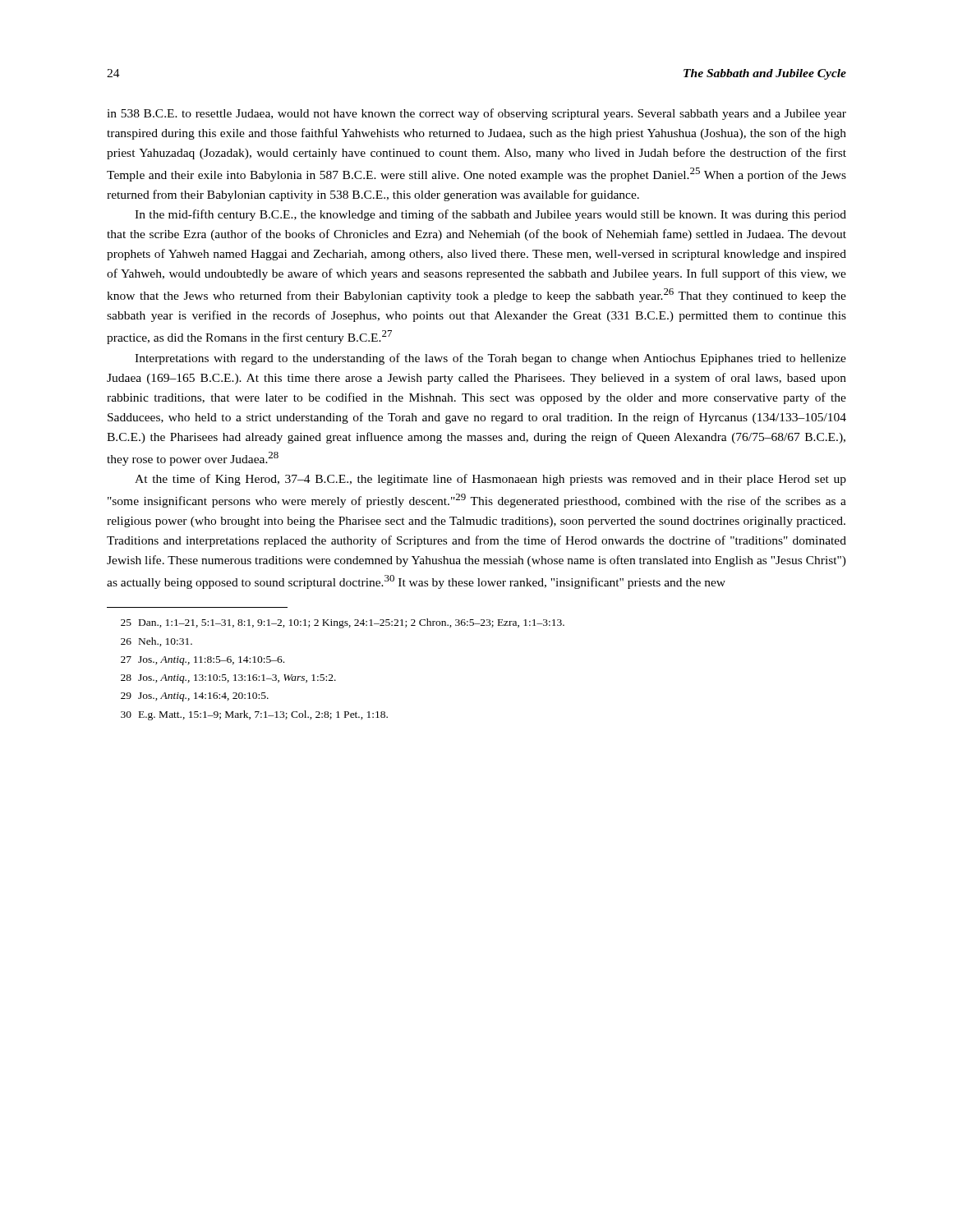The image size is (953, 1232).
Task: Select the passage starting "27 Jos., Antiq.,"
Action: (x=203, y=661)
